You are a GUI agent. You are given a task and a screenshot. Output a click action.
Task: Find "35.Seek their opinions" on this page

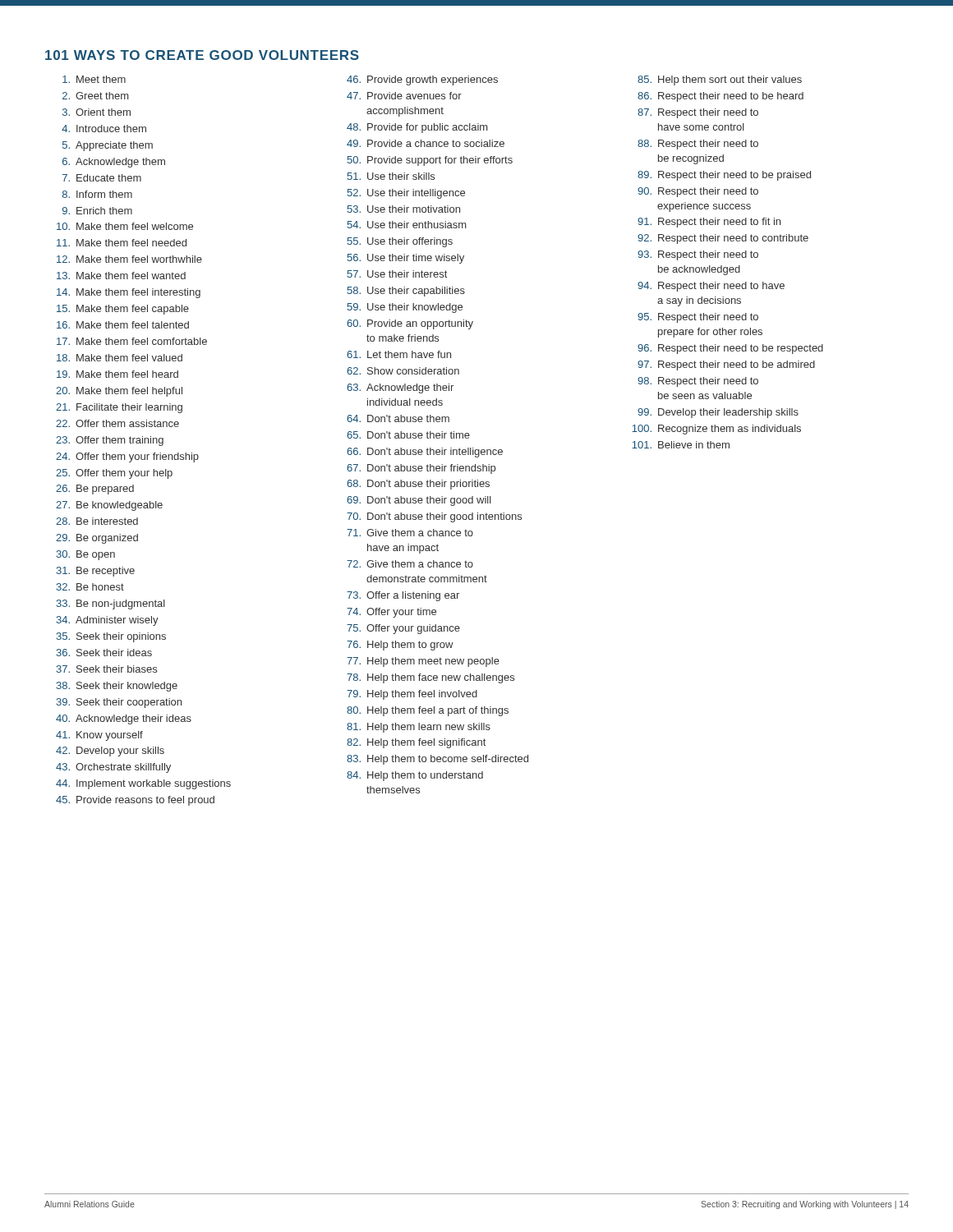point(111,637)
